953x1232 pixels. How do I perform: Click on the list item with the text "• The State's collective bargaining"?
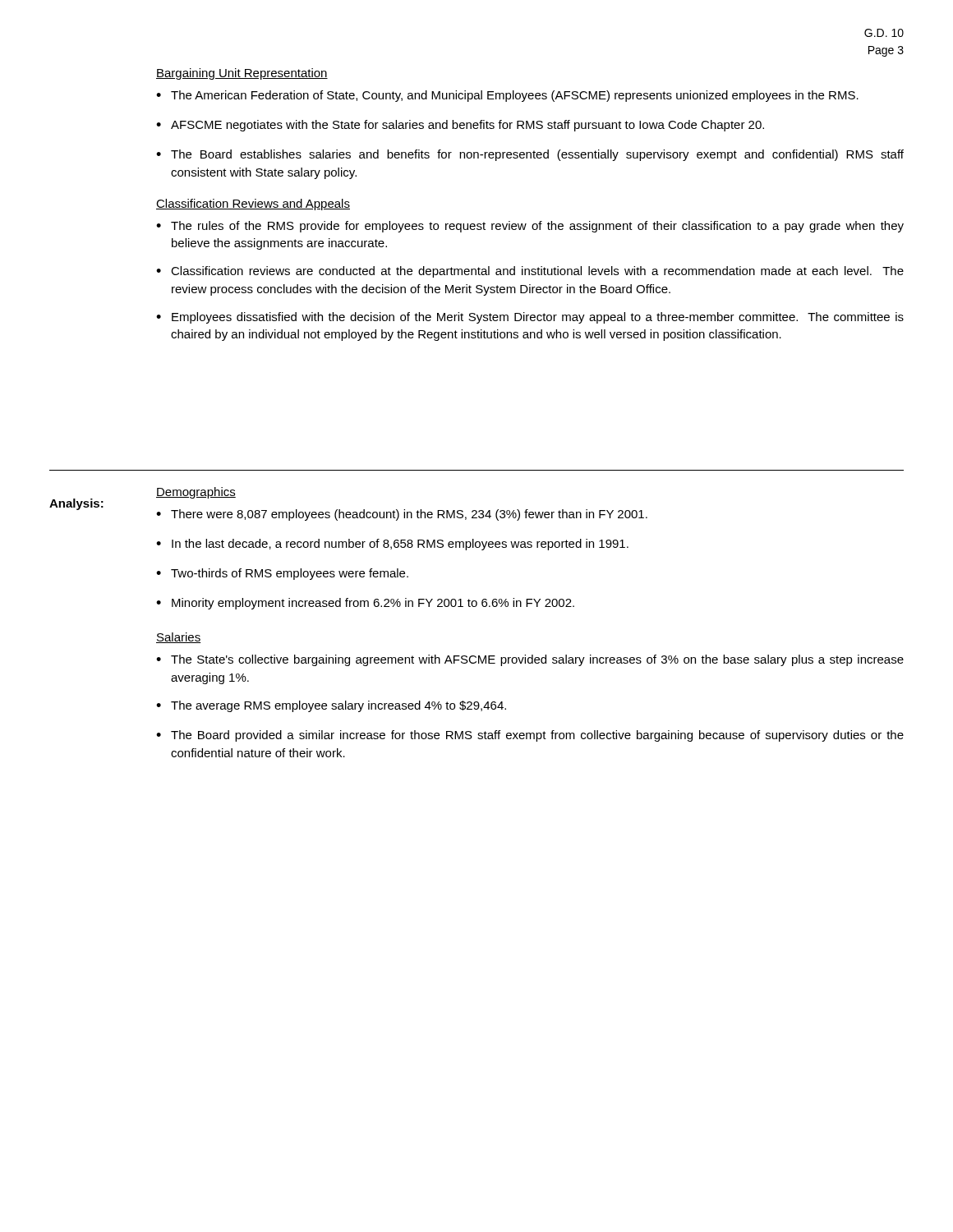[530, 669]
